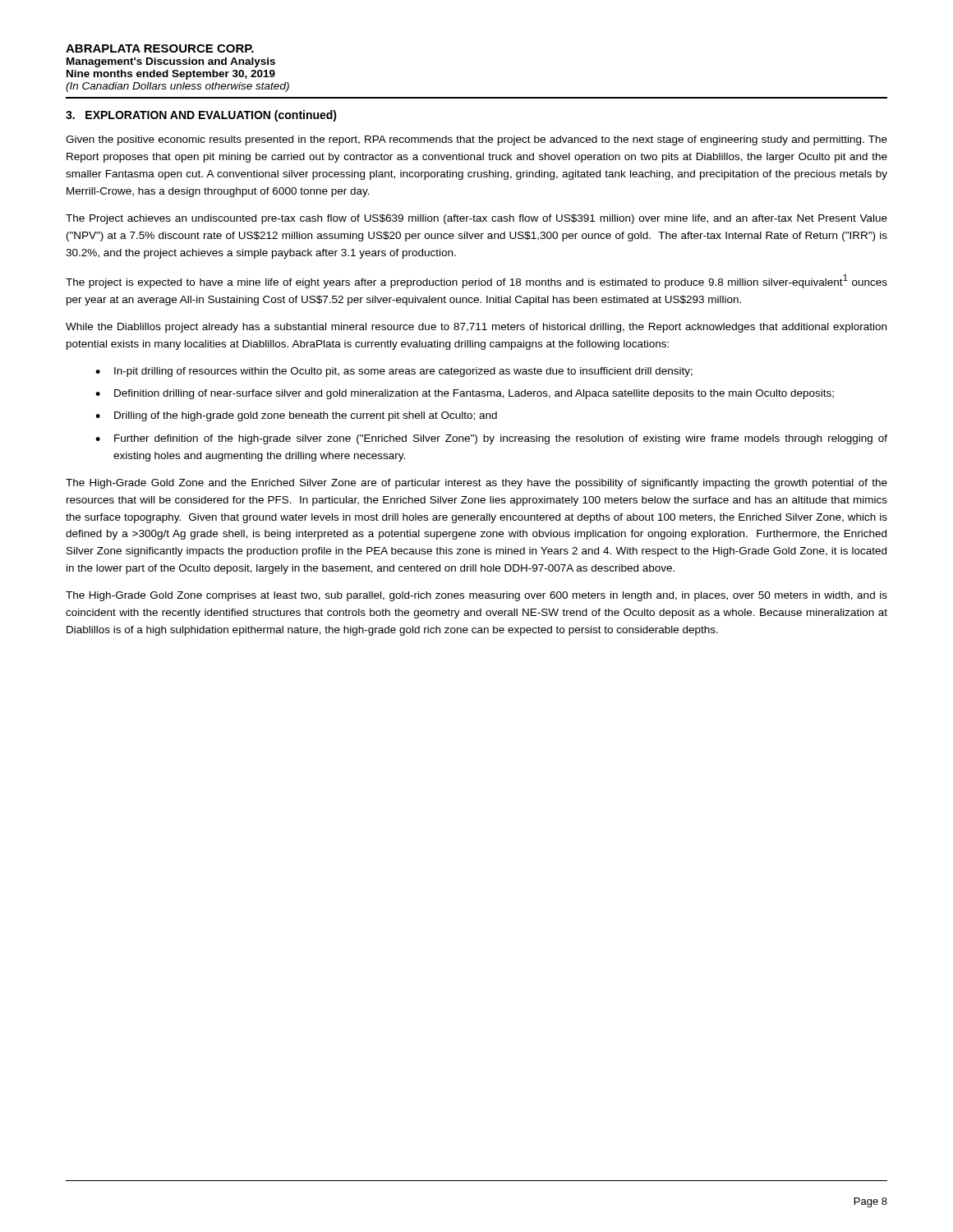Find the text block with the text "Given the positive economic"
Image resolution: width=953 pixels, height=1232 pixels.
476,165
